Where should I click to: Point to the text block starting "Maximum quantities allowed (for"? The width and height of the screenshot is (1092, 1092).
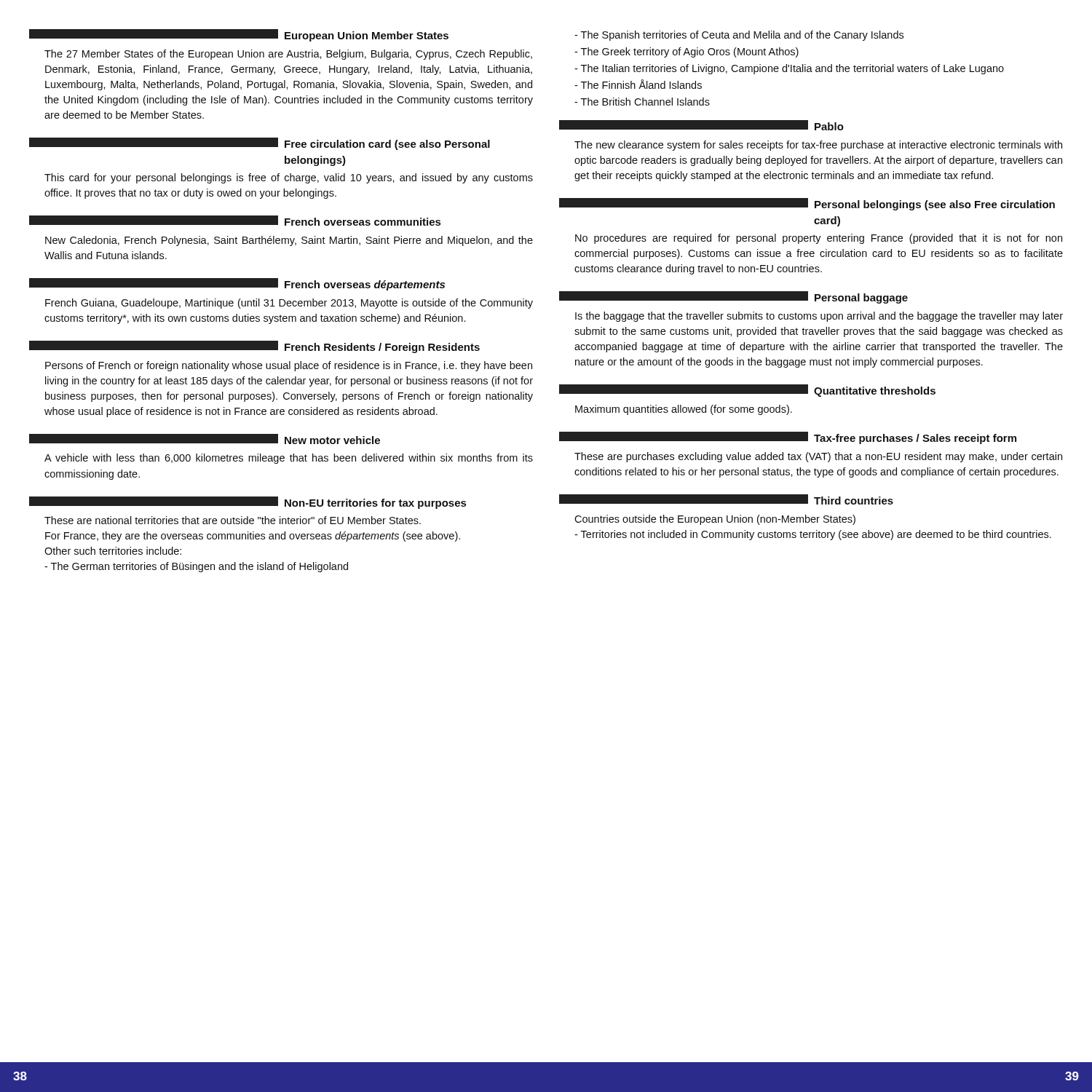[x=684, y=409]
